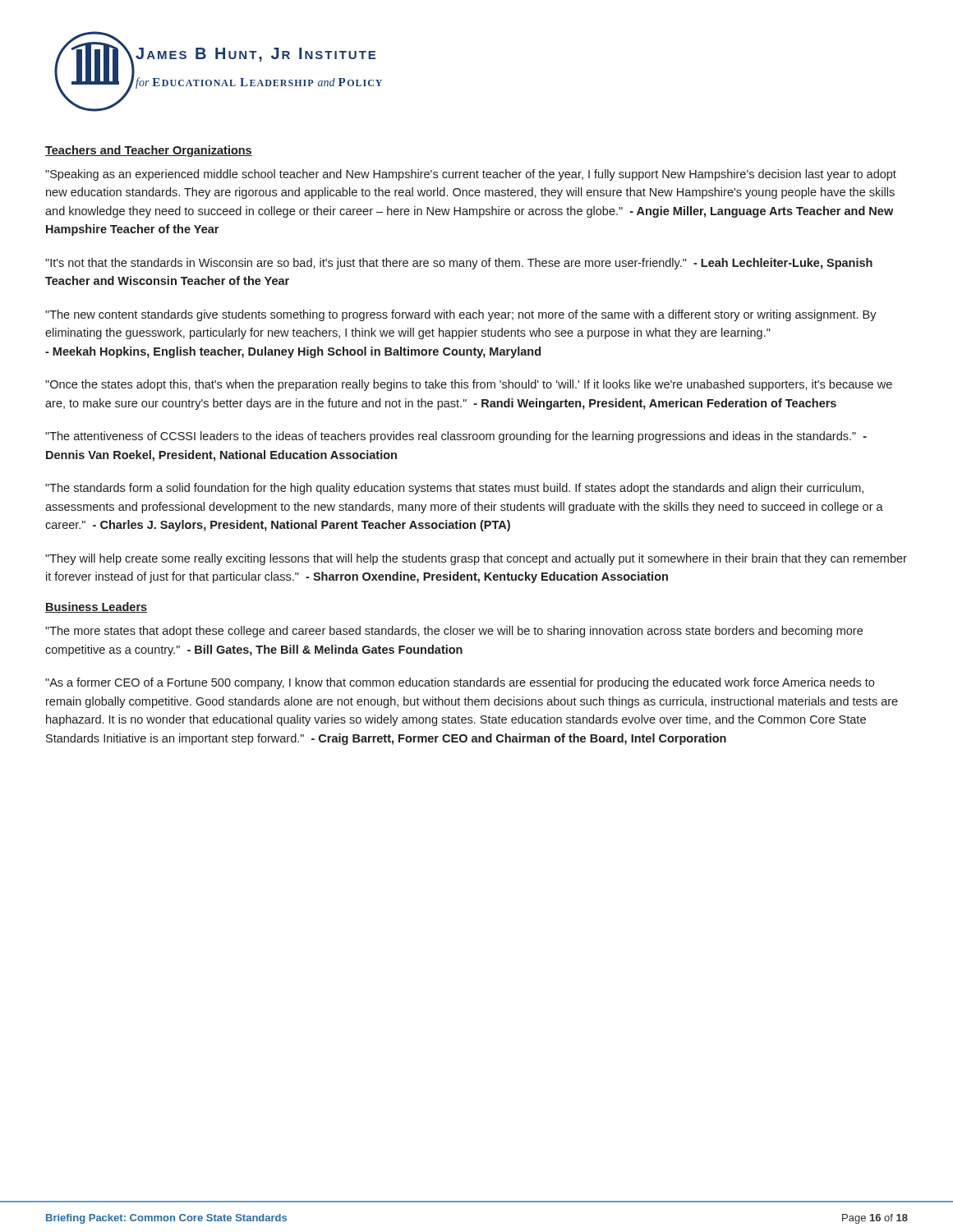953x1232 pixels.
Task: Point to the element starting ""Once the states adopt this,"
Action: [476, 394]
